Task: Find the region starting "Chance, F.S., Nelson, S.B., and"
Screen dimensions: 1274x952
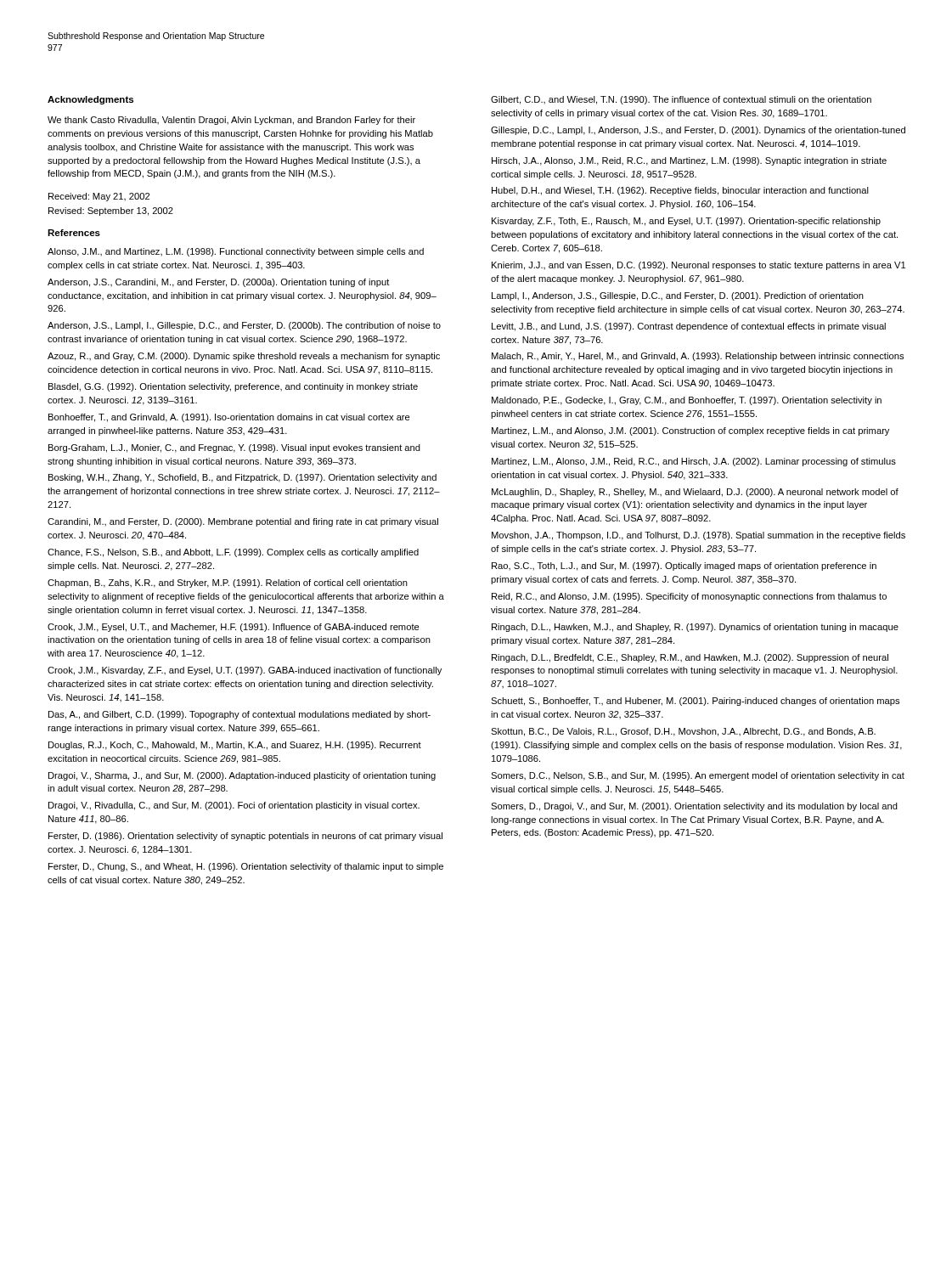Action: tap(233, 559)
